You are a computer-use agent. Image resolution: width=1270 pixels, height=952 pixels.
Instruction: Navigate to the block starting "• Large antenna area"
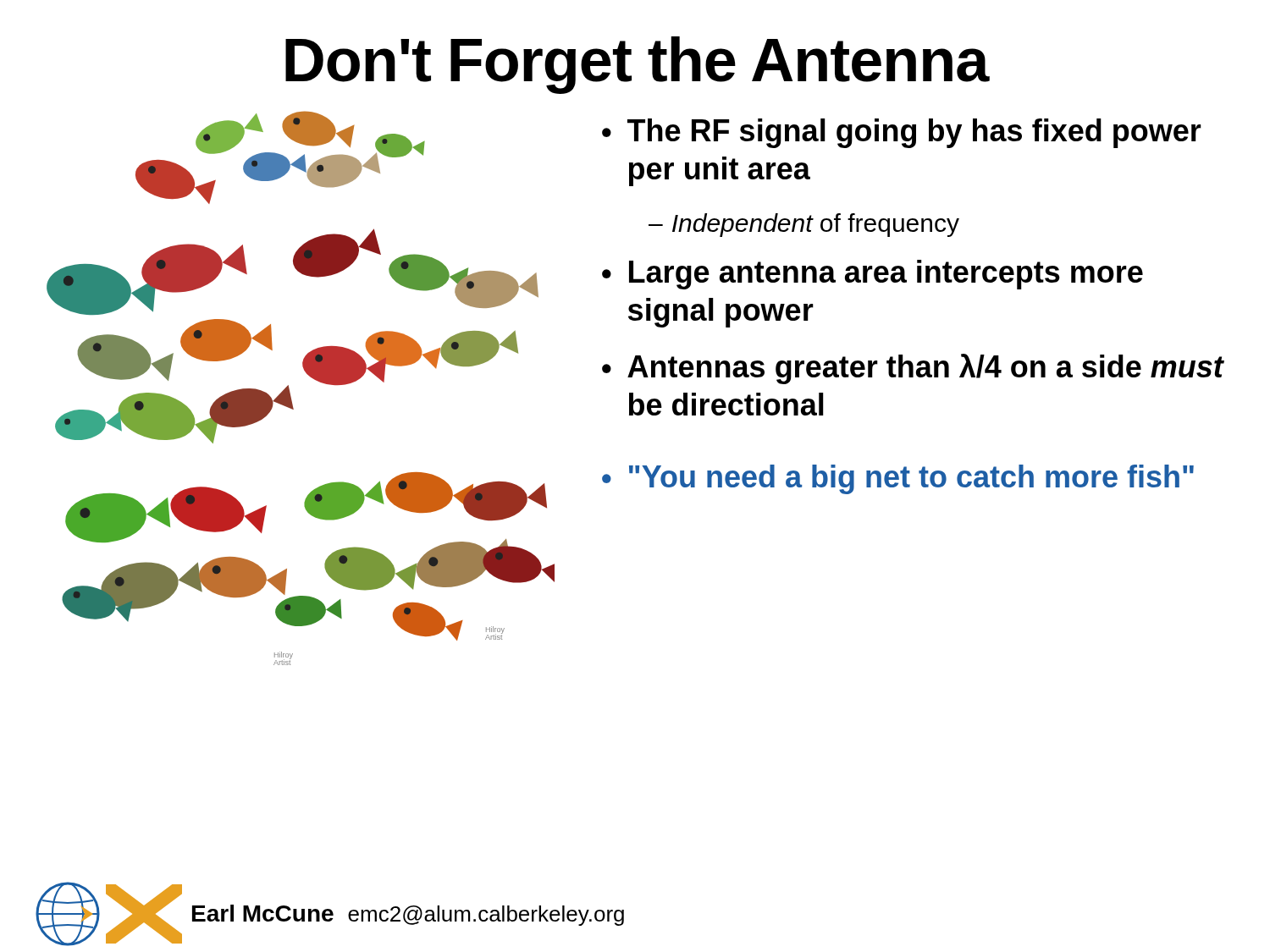pyautogui.click(x=919, y=291)
